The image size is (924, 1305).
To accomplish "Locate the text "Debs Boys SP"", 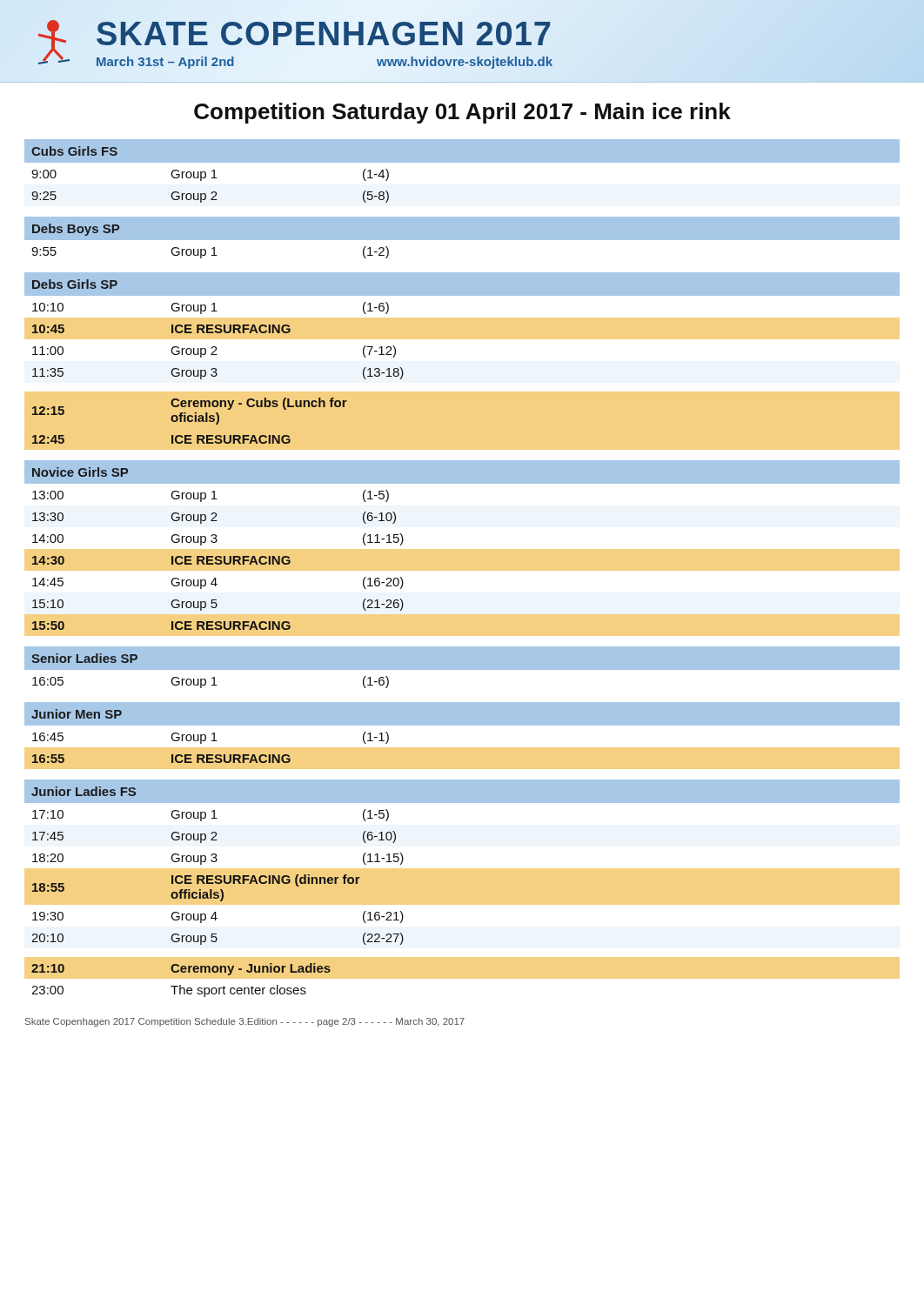I will click(x=76, y=228).
